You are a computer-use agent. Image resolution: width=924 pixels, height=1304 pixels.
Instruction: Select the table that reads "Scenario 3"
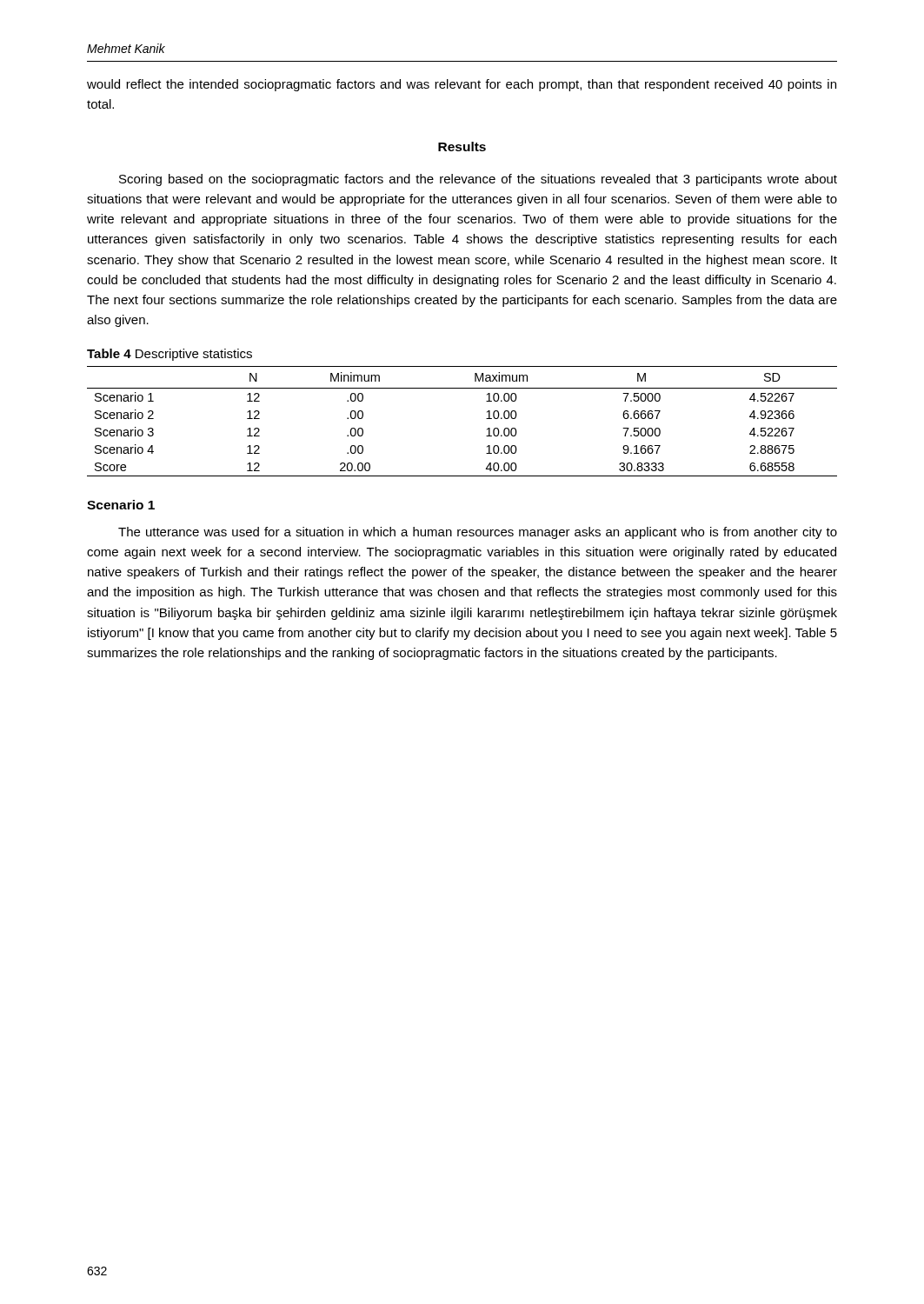pyautogui.click(x=462, y=421)
